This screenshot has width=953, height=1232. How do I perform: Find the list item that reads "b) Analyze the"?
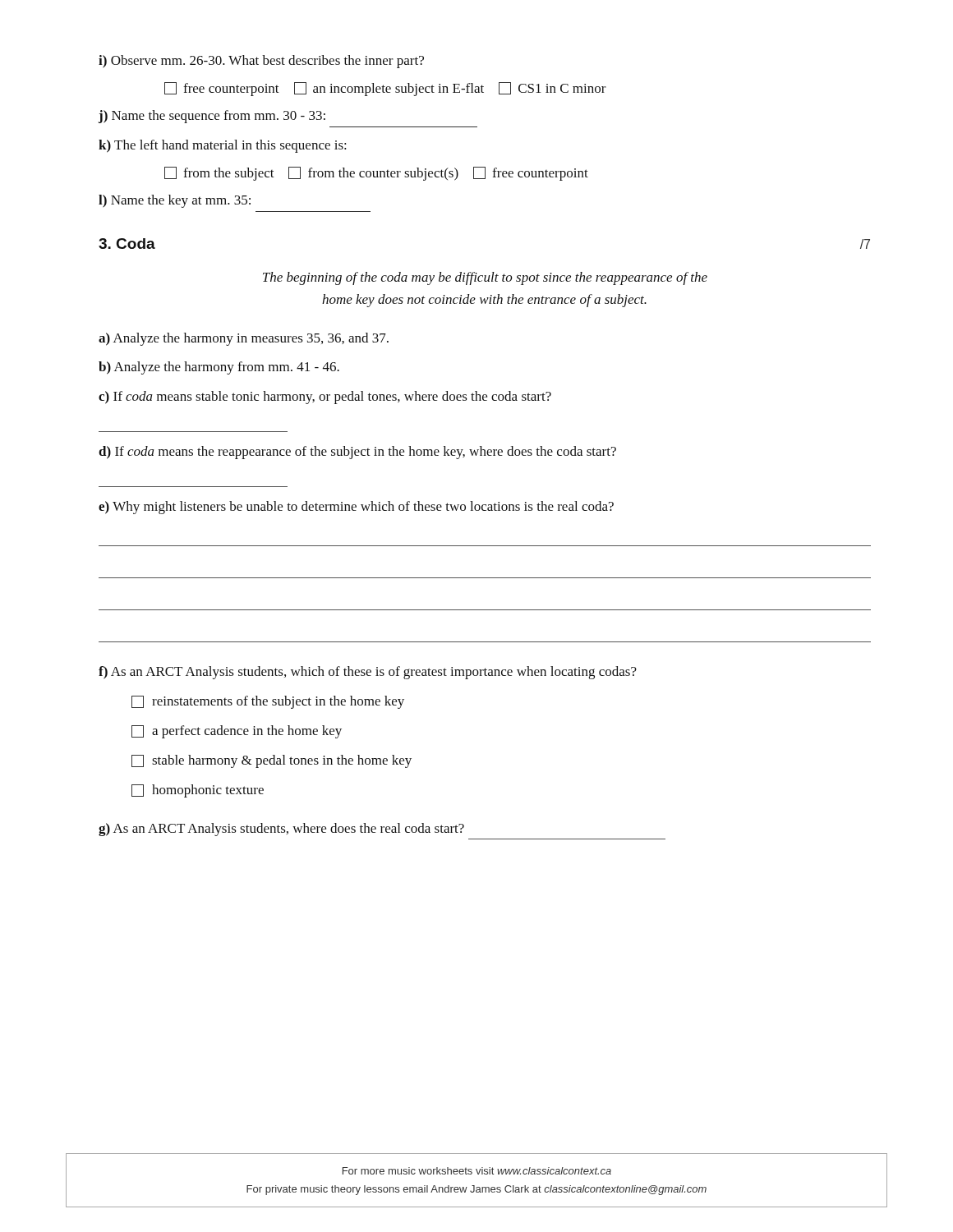219,367
